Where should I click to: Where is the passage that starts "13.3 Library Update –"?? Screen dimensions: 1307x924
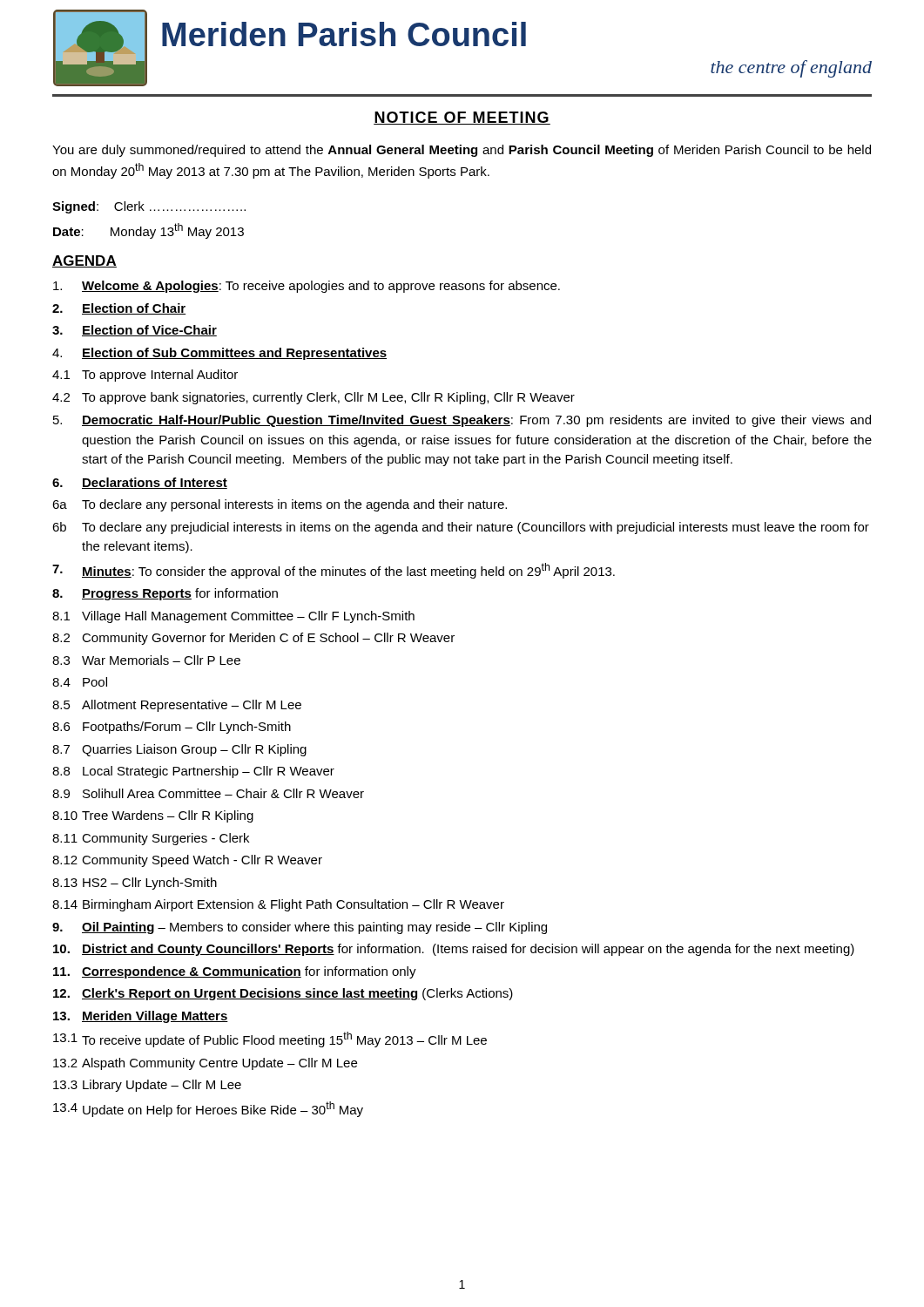tap(147, 1085)
